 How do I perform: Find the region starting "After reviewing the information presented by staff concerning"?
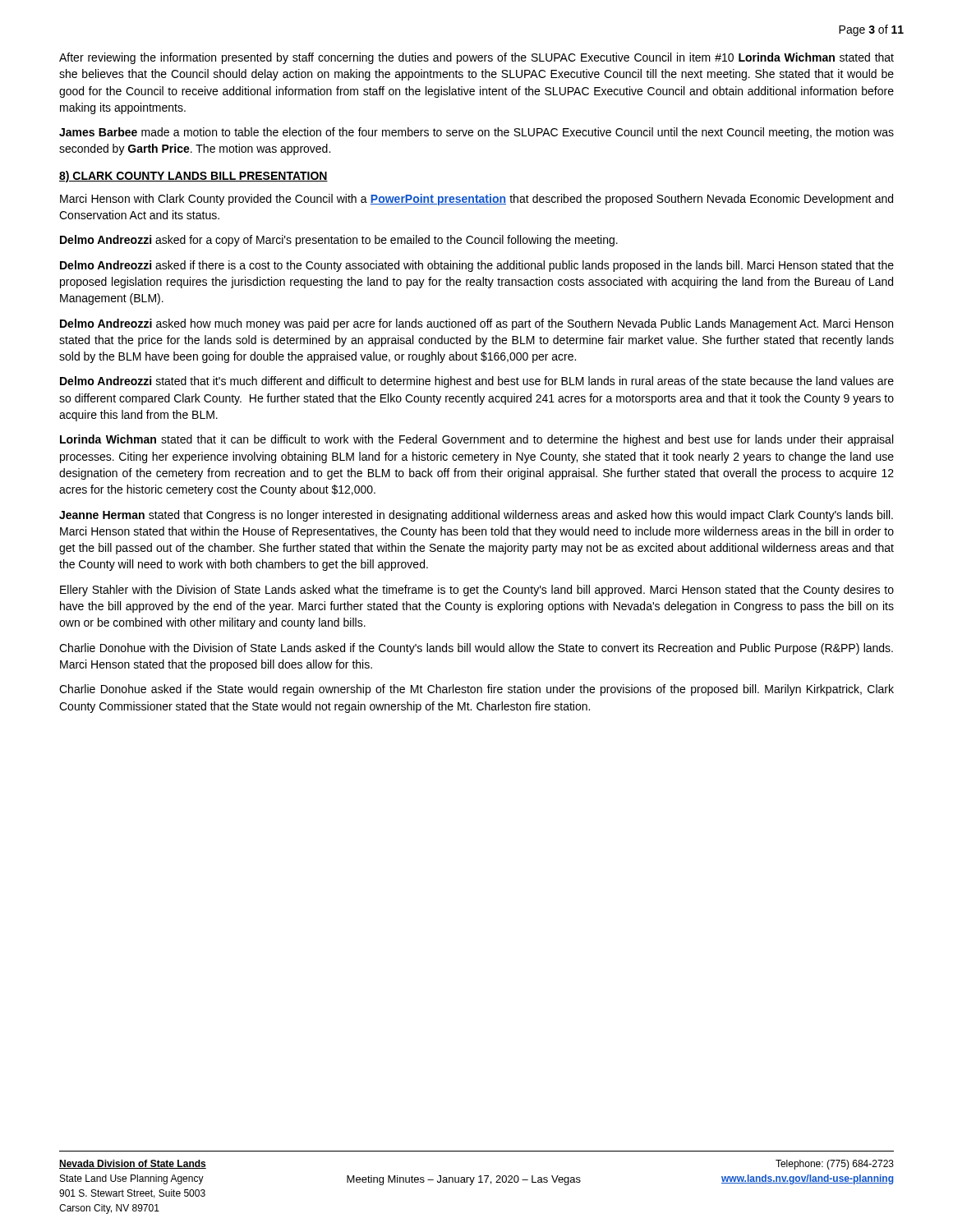(476, 82)
